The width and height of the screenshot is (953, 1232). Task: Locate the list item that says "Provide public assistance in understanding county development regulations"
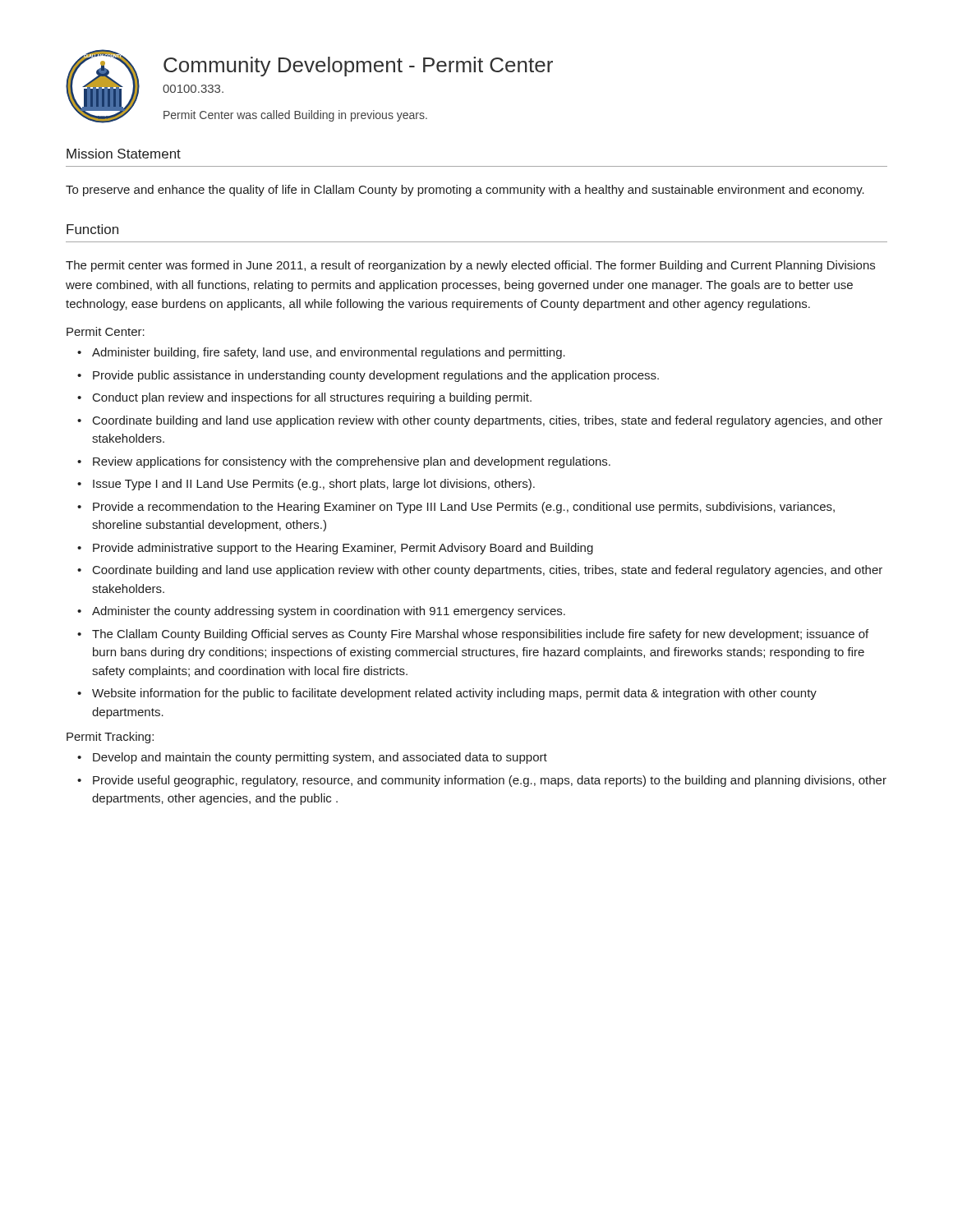490,375
